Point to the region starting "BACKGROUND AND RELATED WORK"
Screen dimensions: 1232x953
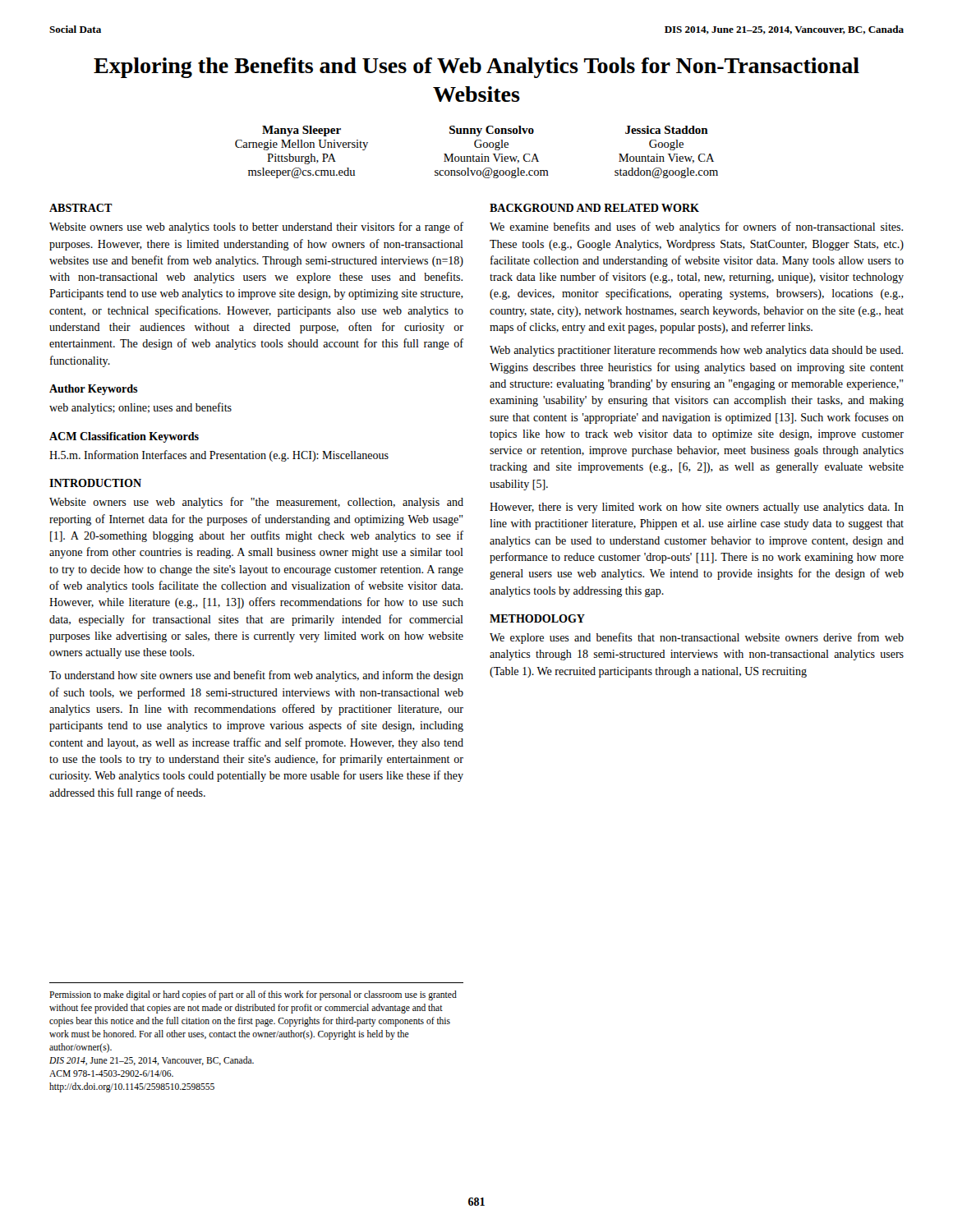point(594,208)
